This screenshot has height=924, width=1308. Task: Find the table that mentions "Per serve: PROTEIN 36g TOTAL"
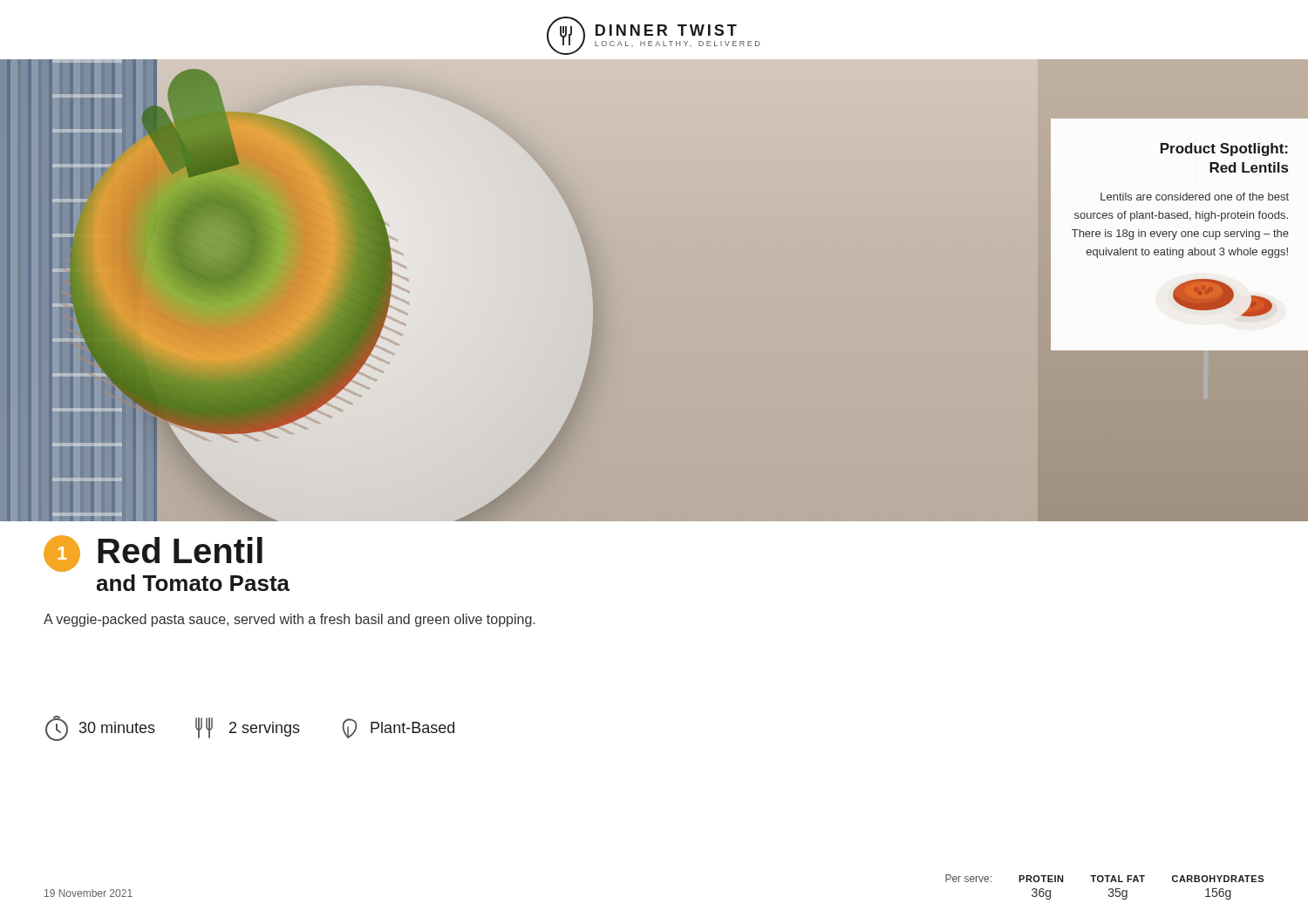[x=1105, y=886]
